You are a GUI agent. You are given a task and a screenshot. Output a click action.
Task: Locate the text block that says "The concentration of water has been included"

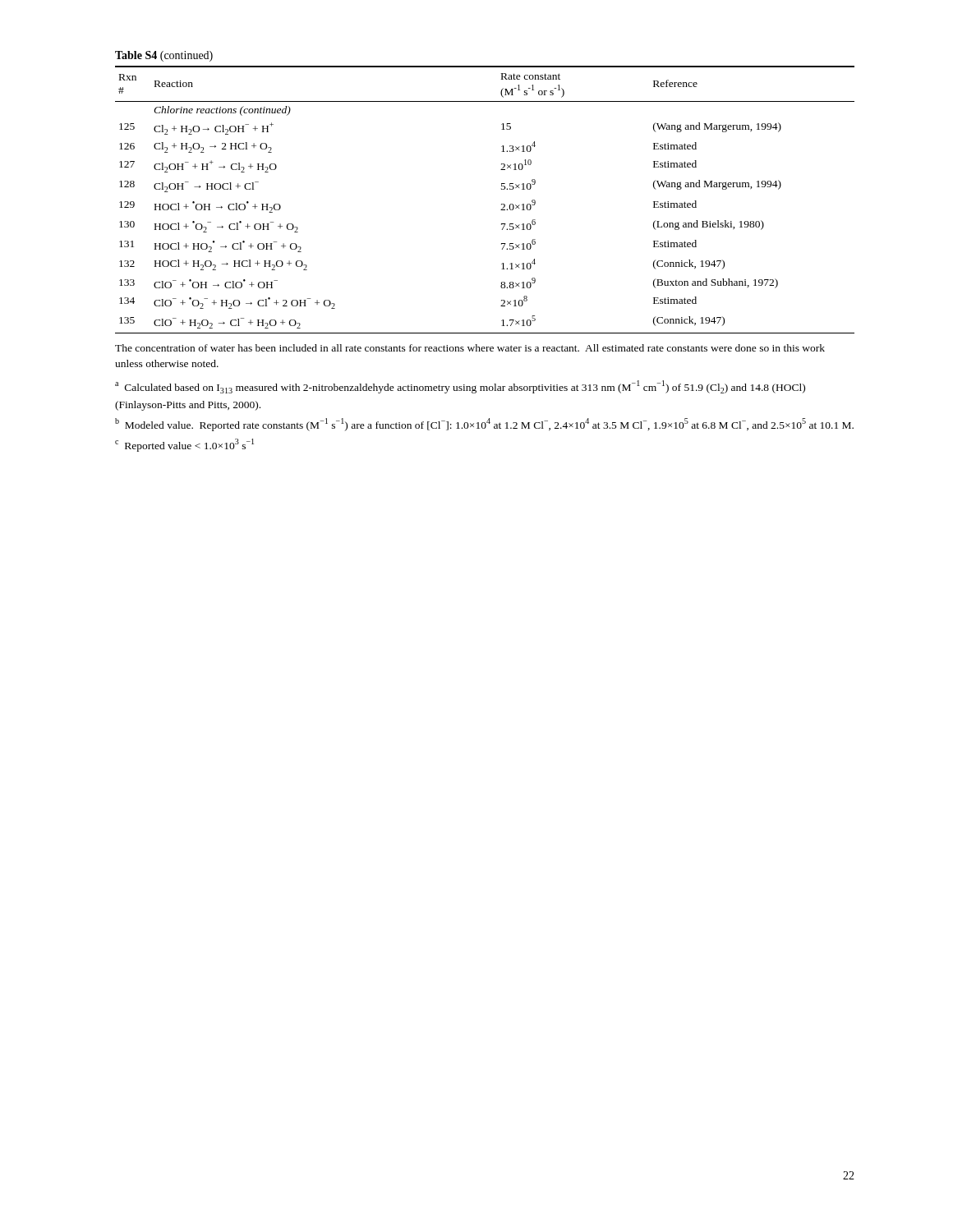tap(470, 355)
